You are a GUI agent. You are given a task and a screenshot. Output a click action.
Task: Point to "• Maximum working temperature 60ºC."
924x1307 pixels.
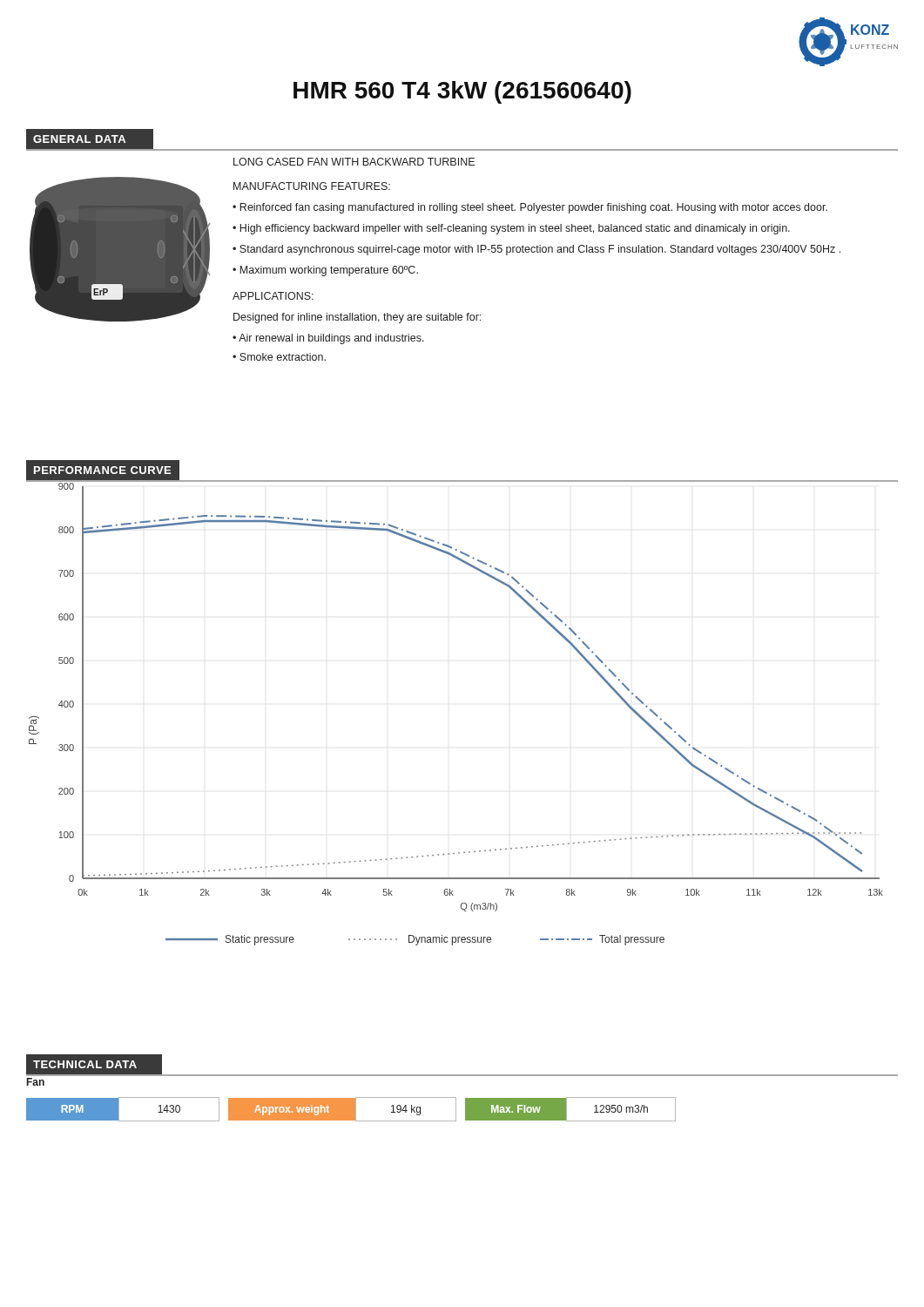pyautogui.click(x=326, y=270)
